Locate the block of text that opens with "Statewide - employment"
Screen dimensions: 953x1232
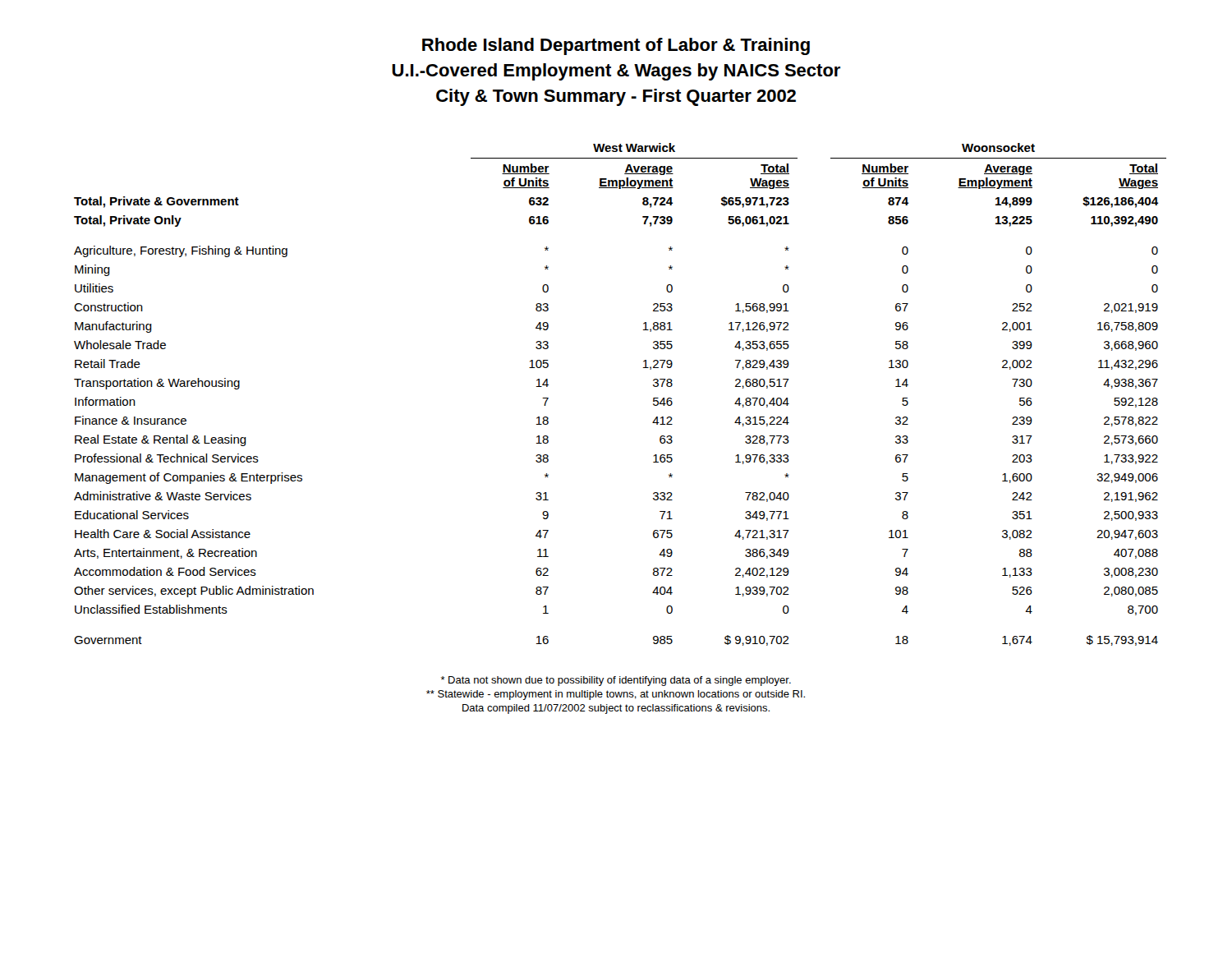[x=616, y=694]
